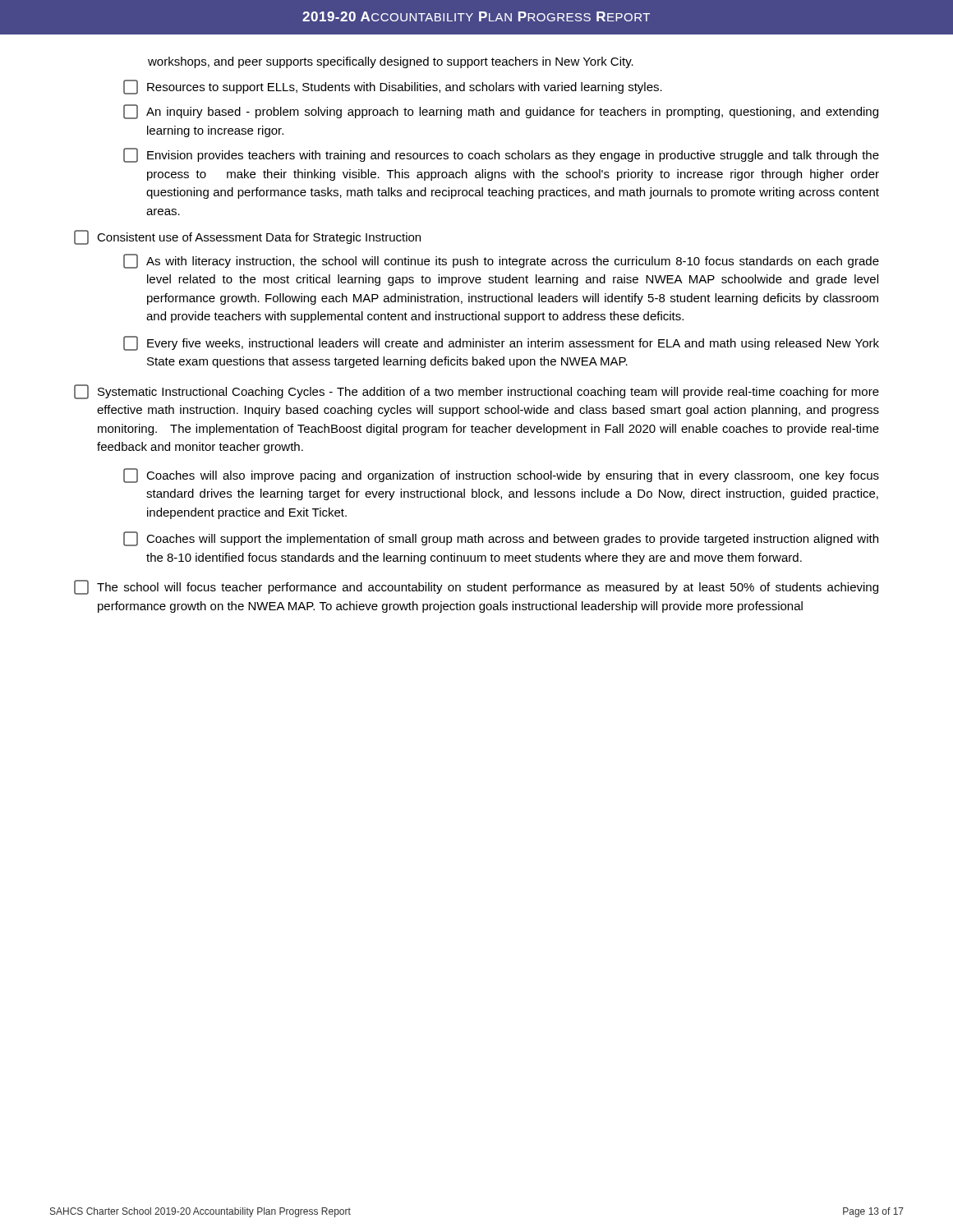Image resolution: width=953 pixels, height=1232 pixels.
Task: Locate the element starting "Systematic Instructional Coaching"
Action: [476, 419]
